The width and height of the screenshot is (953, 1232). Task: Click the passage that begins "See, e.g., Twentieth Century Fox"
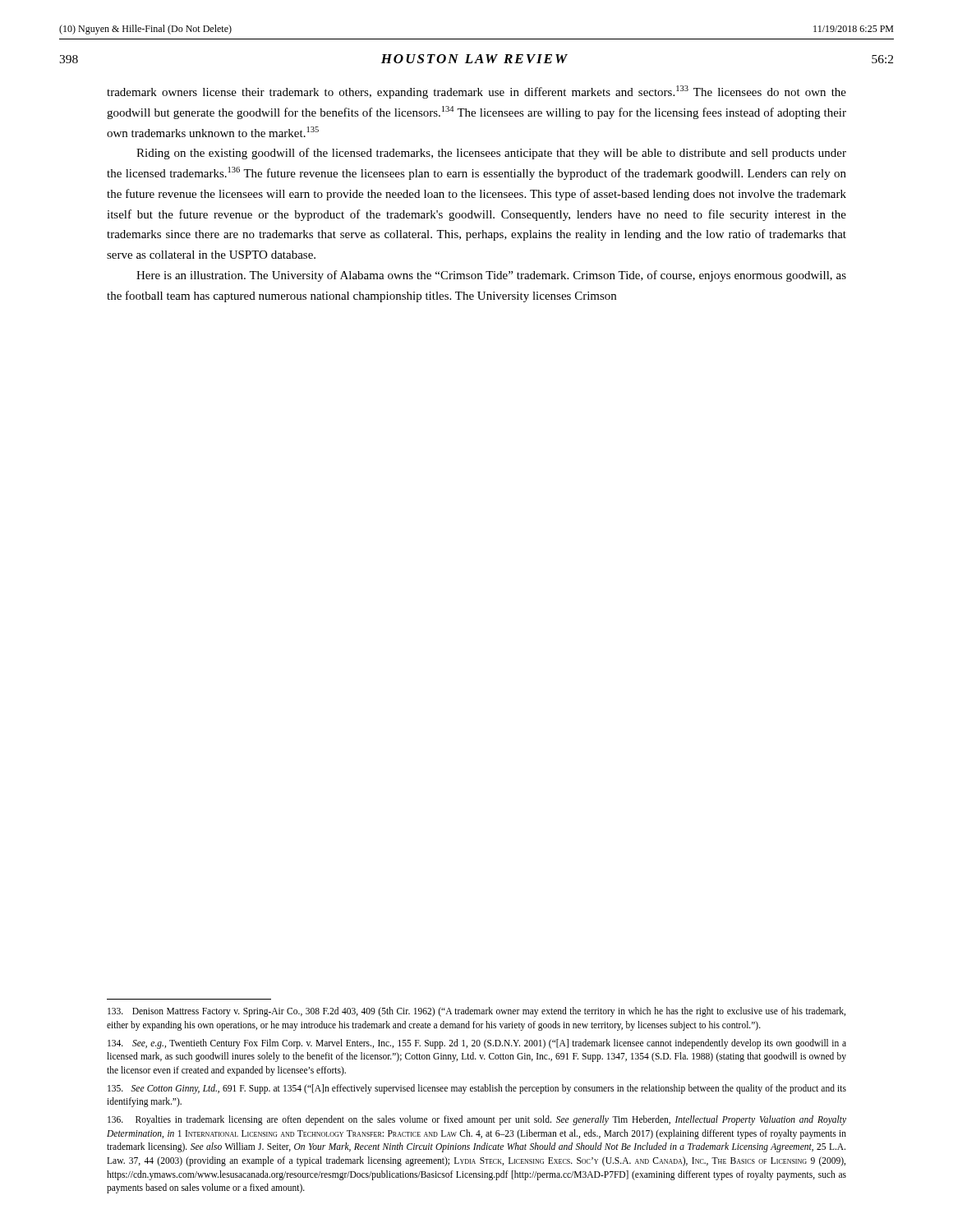pyautogui.click(x=476, y=1056)
